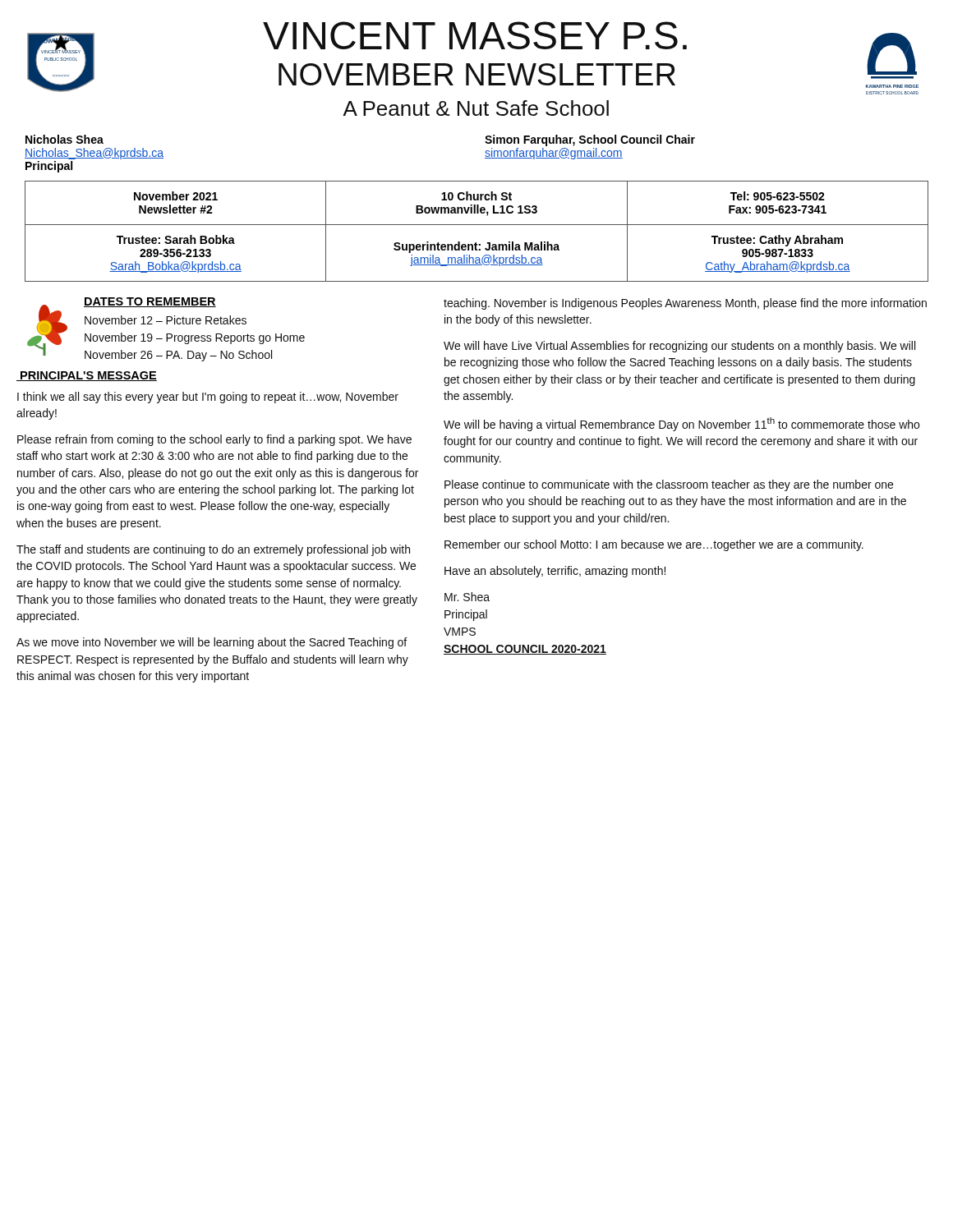Find the element starting "Please refrain from coming to the"

click(217, 481)
